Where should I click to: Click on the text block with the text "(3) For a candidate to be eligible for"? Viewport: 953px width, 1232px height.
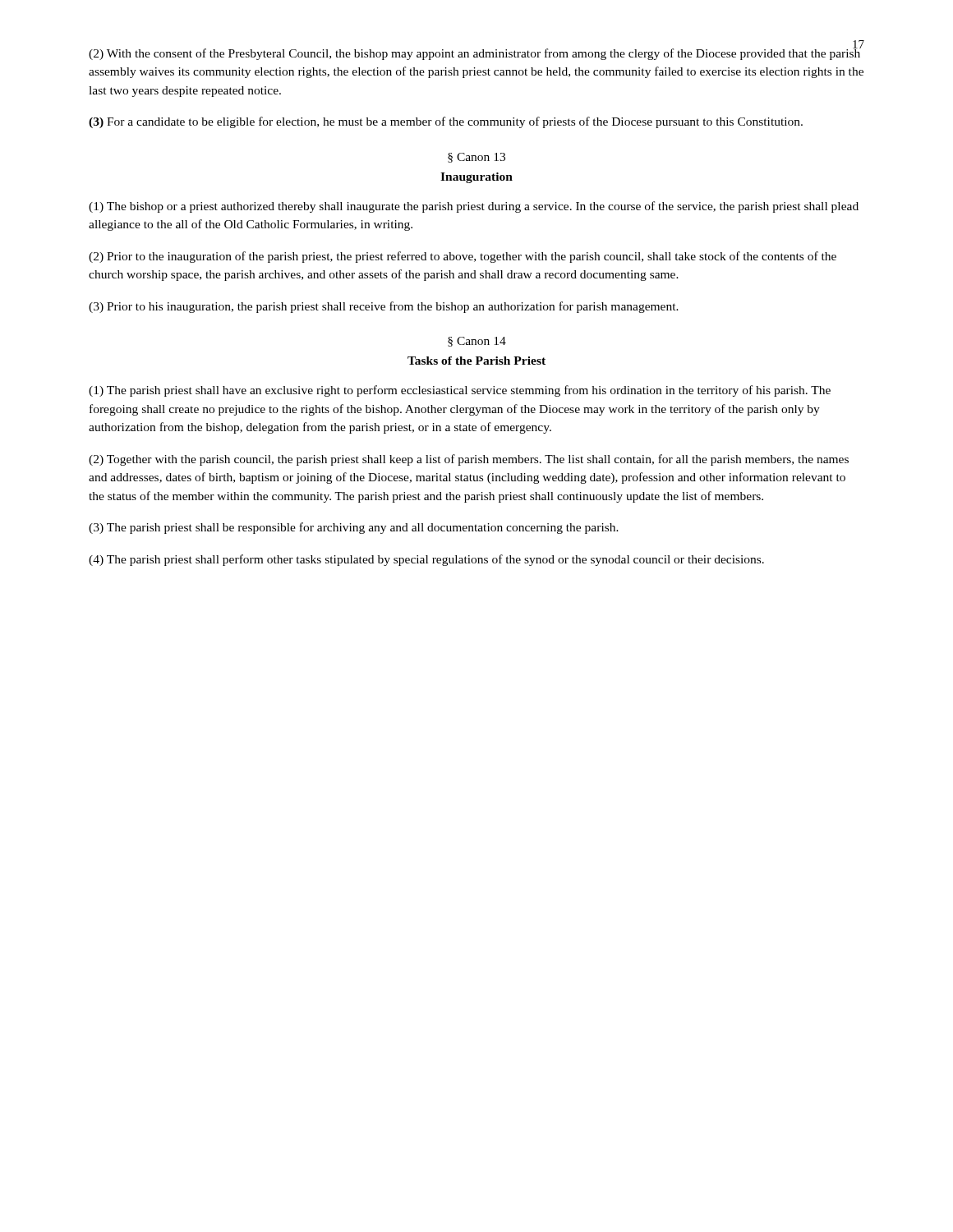point(476,122)
